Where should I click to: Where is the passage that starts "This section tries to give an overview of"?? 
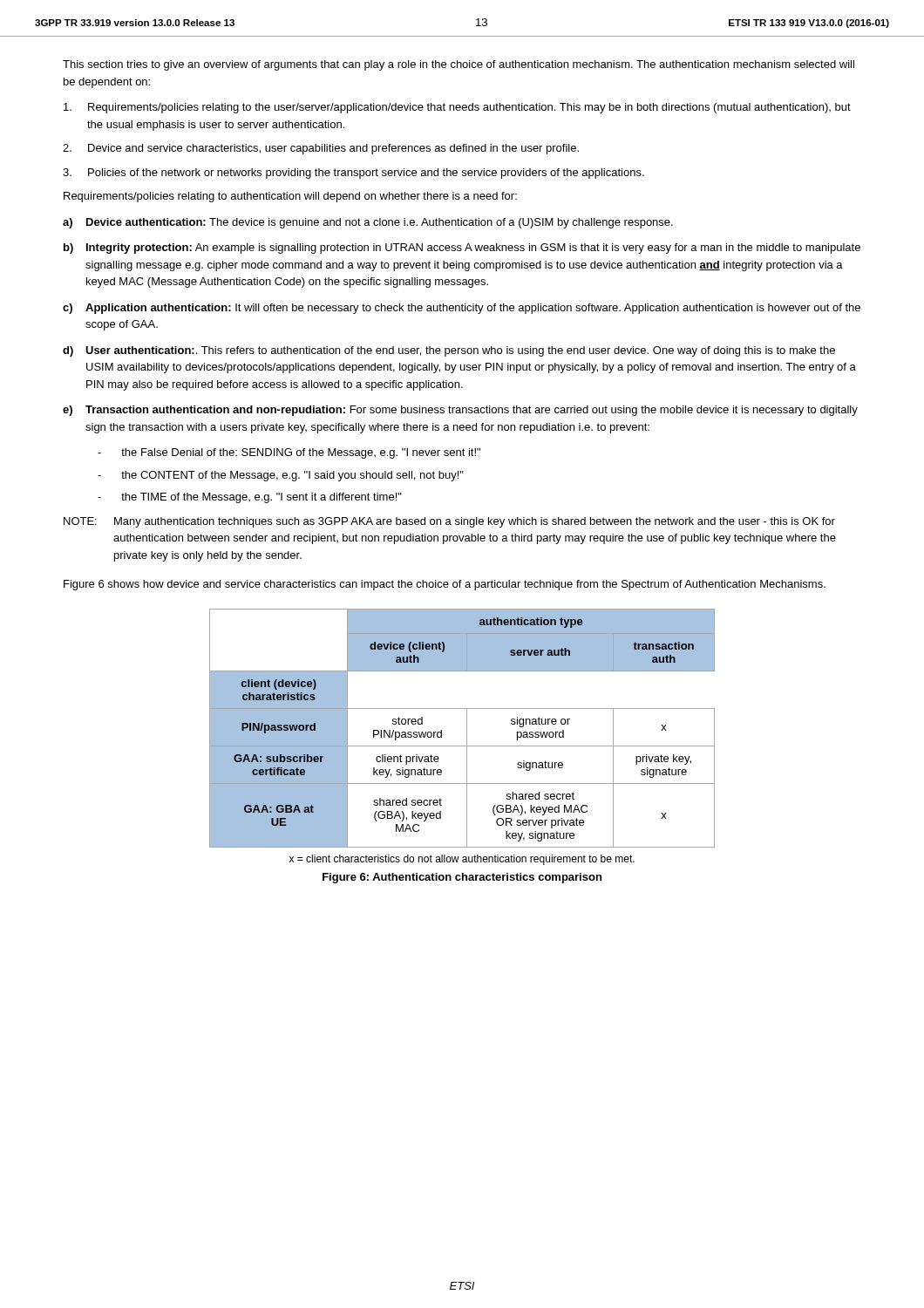(459, 73)
